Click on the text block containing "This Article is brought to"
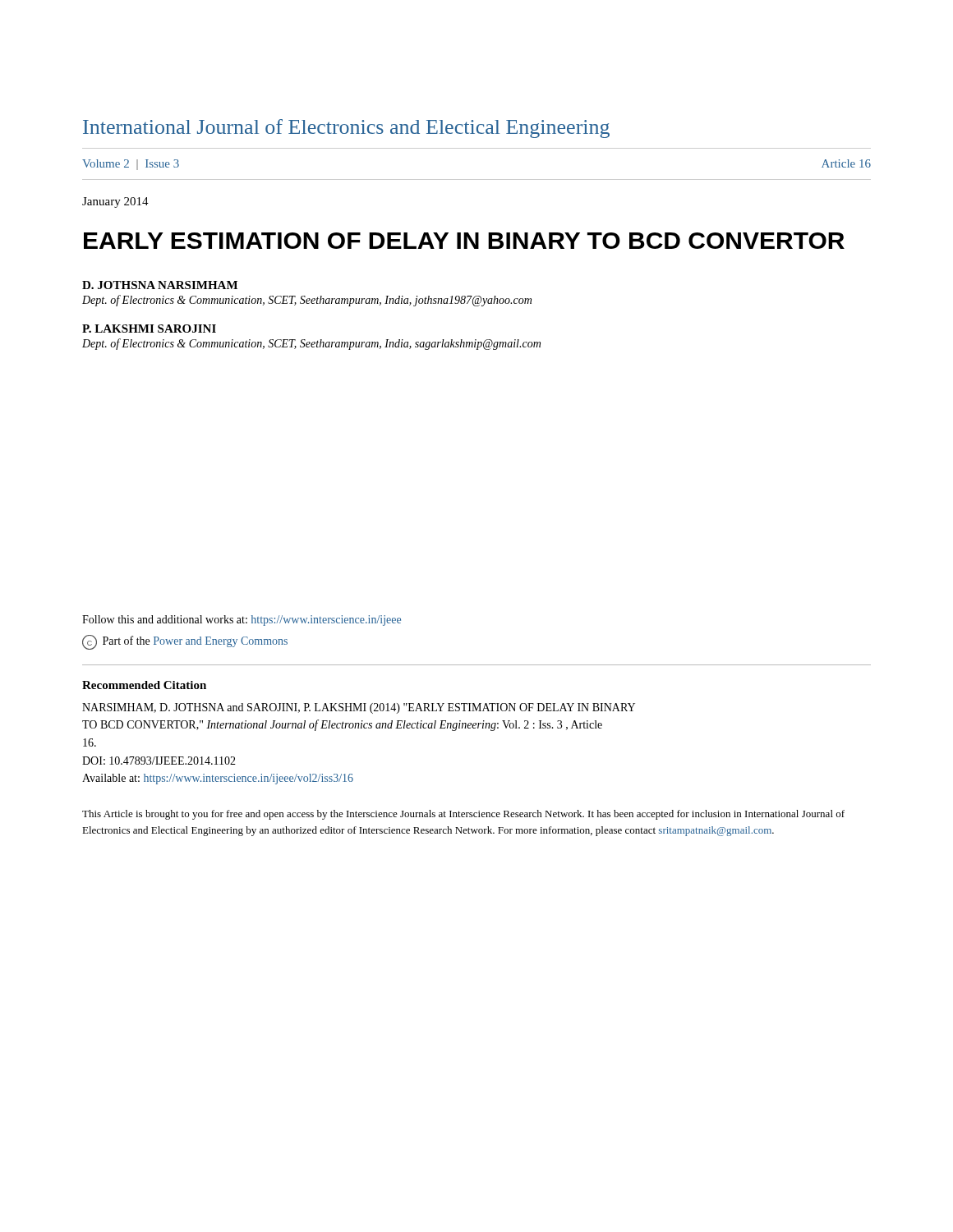 click(x=463, y=822)
